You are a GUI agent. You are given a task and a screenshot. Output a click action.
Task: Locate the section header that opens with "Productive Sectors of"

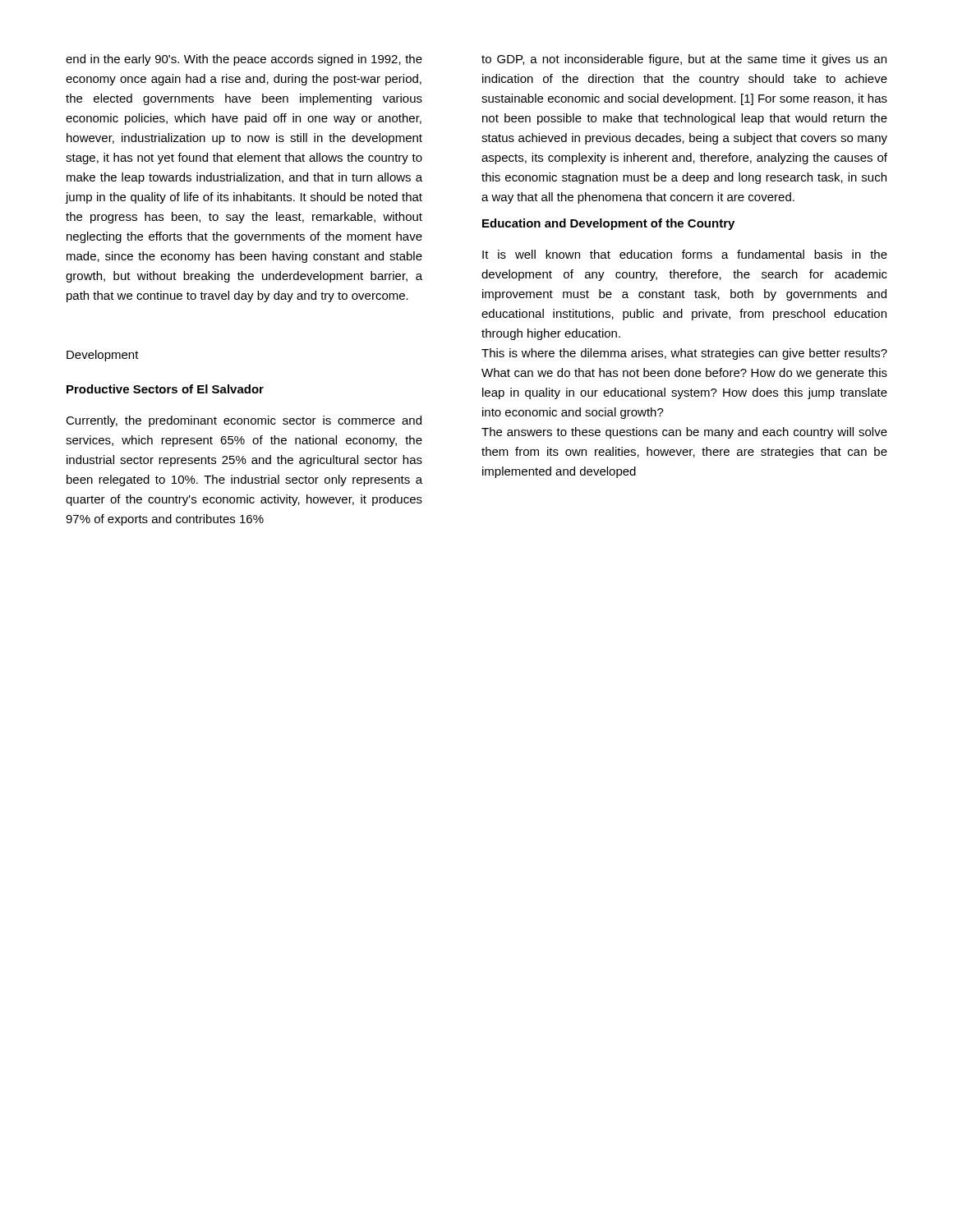(x=244, y=389)
